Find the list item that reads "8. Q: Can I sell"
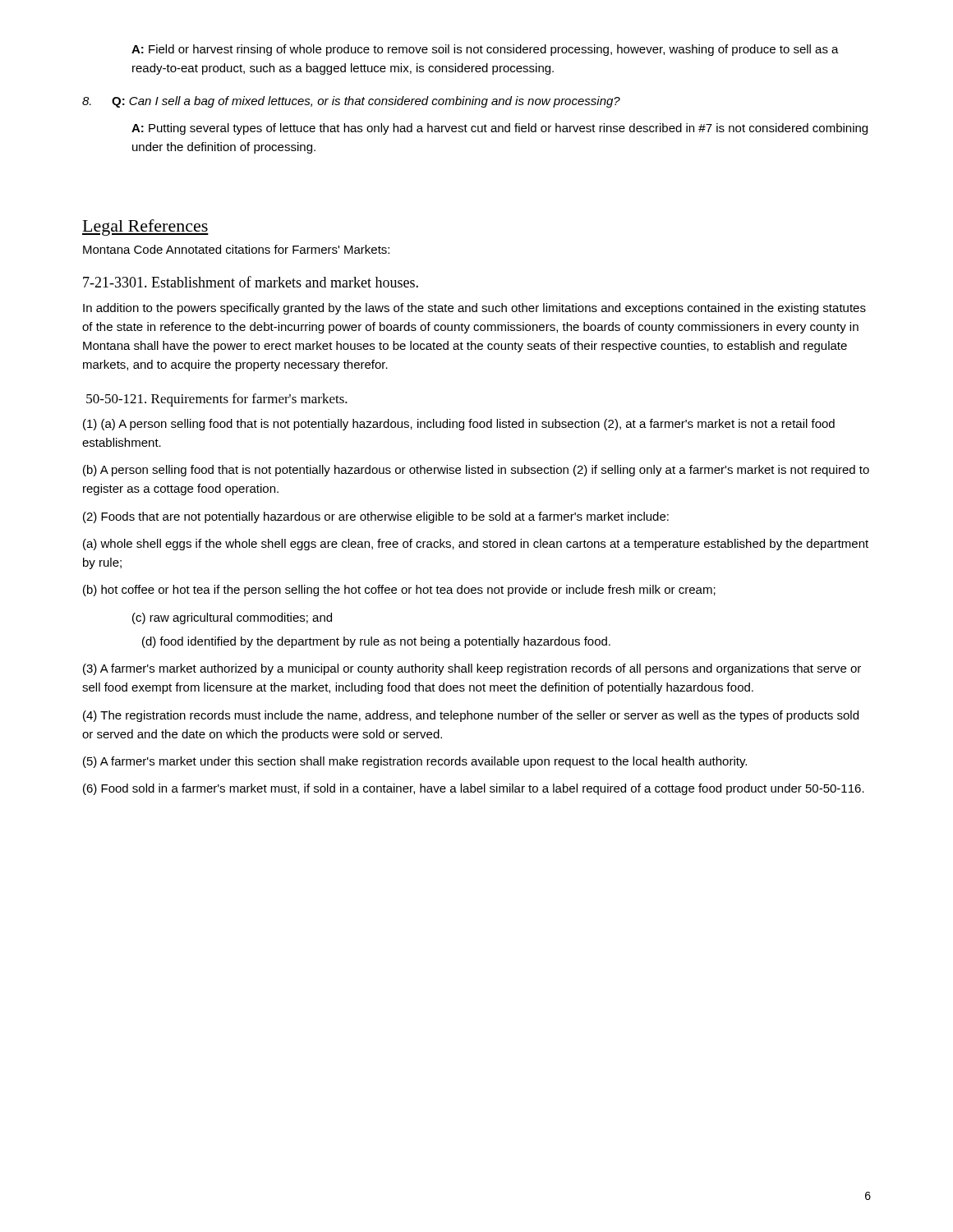The height and width of the screenshot is (1232, 953). pyautogui.click(x=351, y=100)
